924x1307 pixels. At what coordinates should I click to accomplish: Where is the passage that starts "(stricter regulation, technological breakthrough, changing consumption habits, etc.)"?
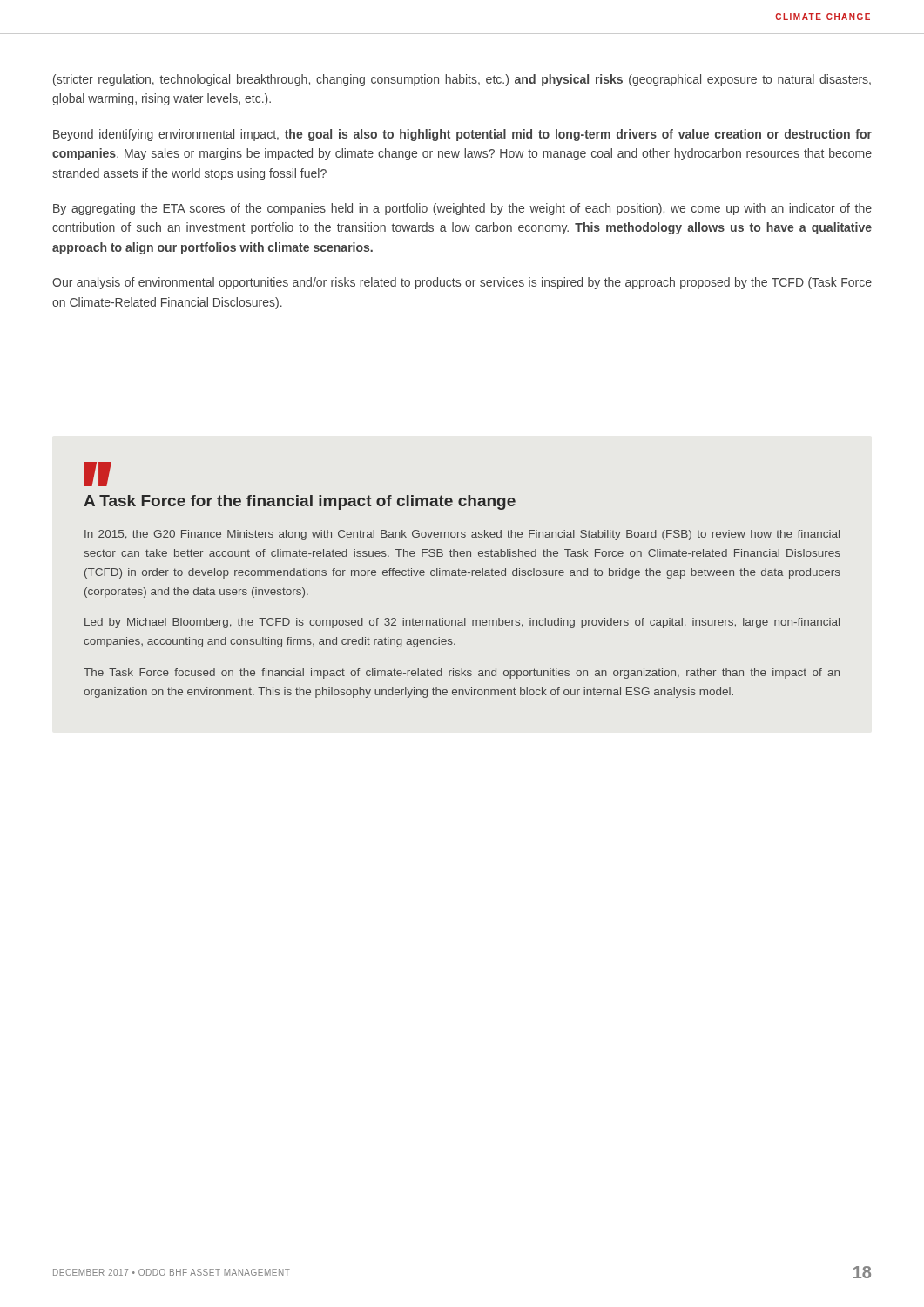click(x=462, y=89)
